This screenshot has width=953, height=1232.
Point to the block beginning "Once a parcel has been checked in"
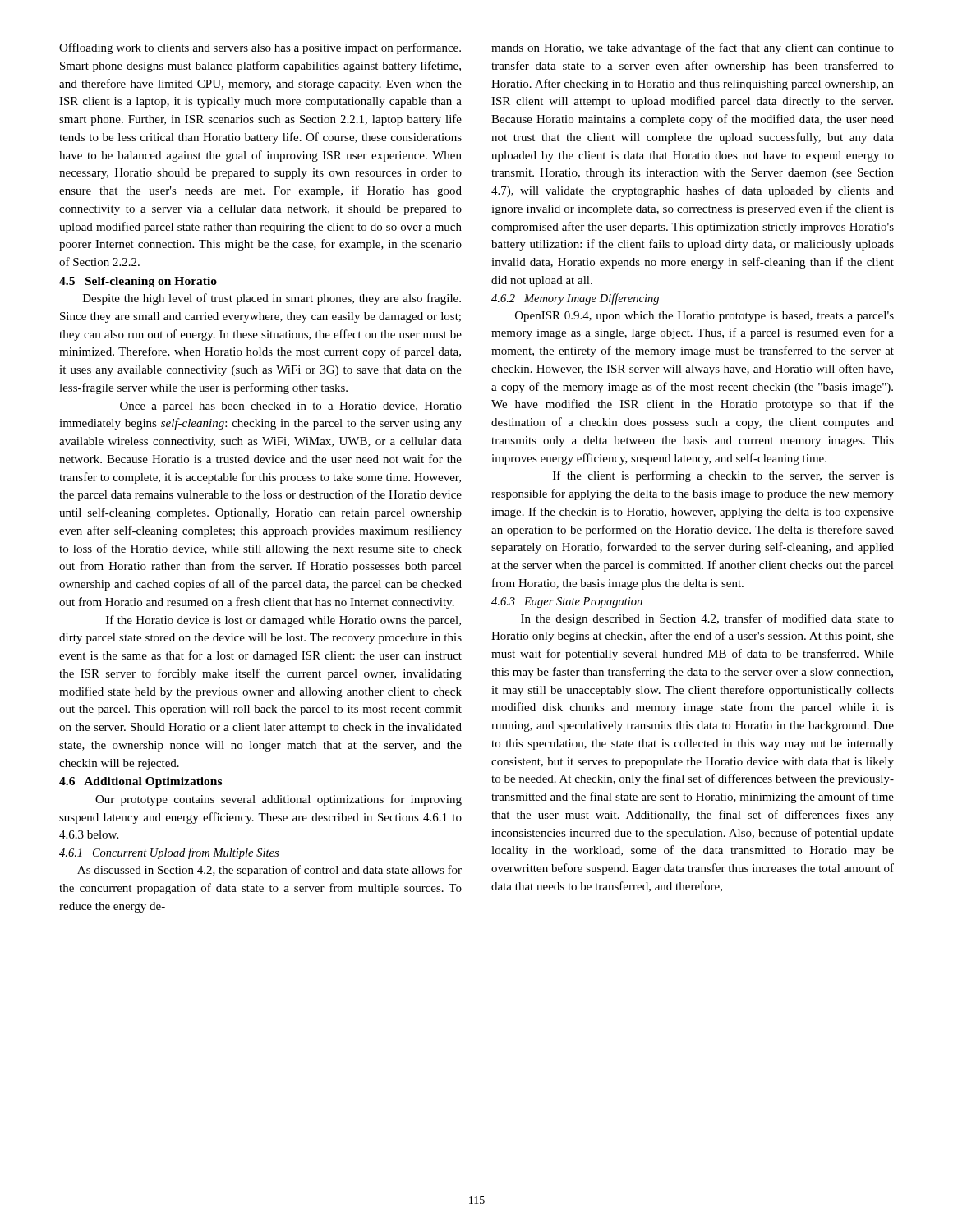click(260, 505)
